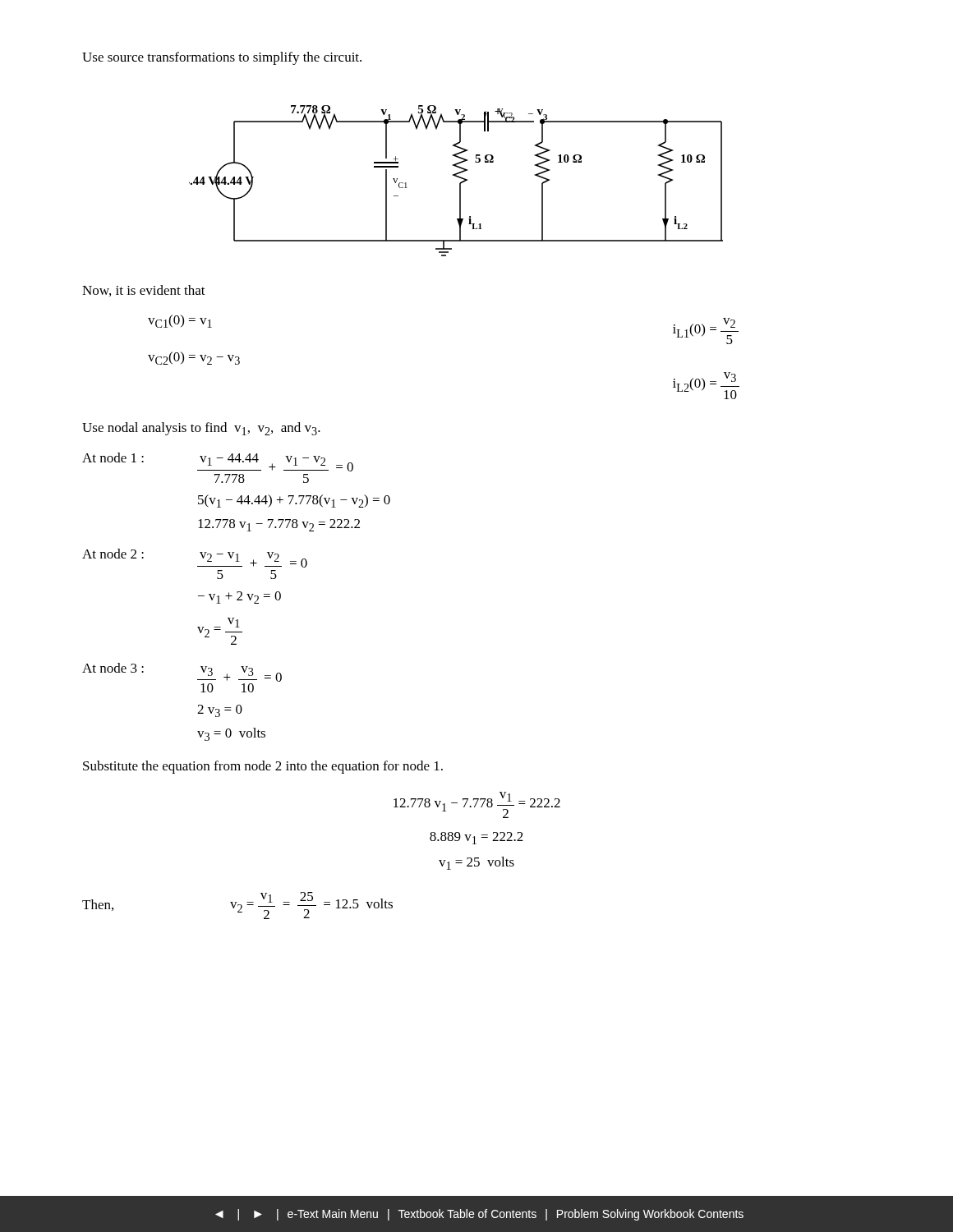Locate the formula that opens with "vC1(0) = v1"
The width and height of the screenshot is (953, 1232).
pos(180,321)
